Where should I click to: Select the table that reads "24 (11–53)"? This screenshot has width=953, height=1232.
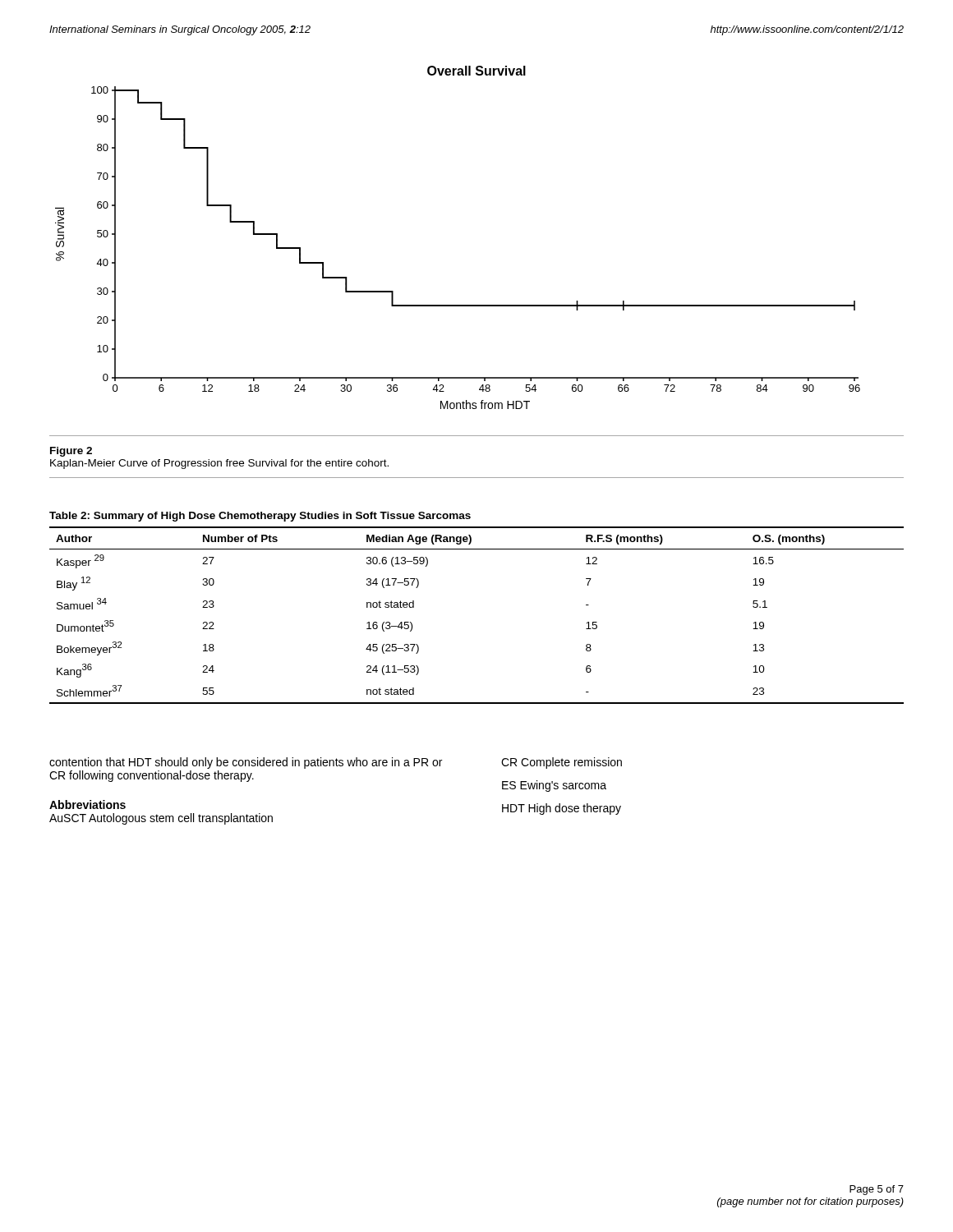point(476,606)
